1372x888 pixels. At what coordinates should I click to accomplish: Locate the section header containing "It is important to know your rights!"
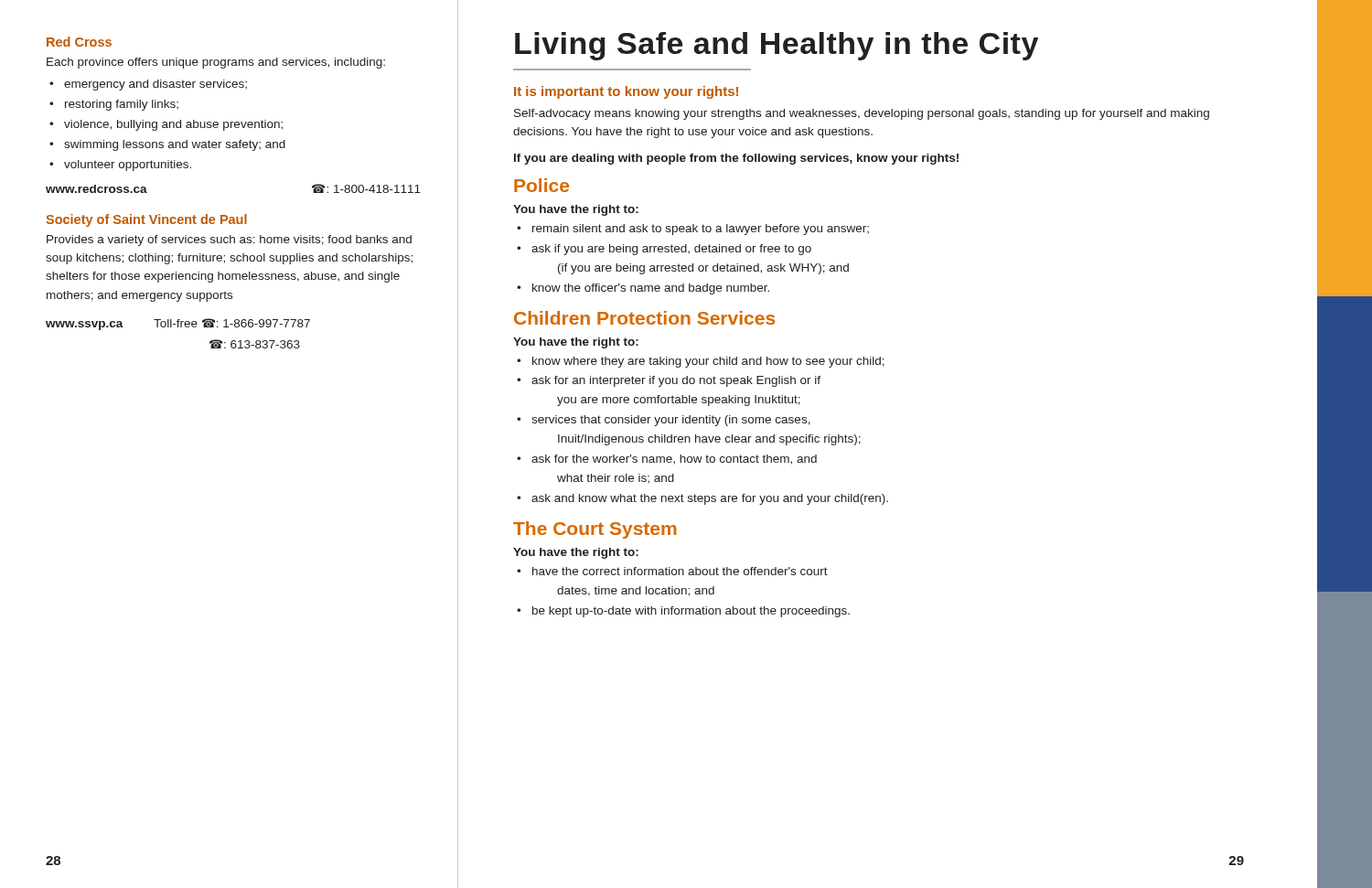626,91
